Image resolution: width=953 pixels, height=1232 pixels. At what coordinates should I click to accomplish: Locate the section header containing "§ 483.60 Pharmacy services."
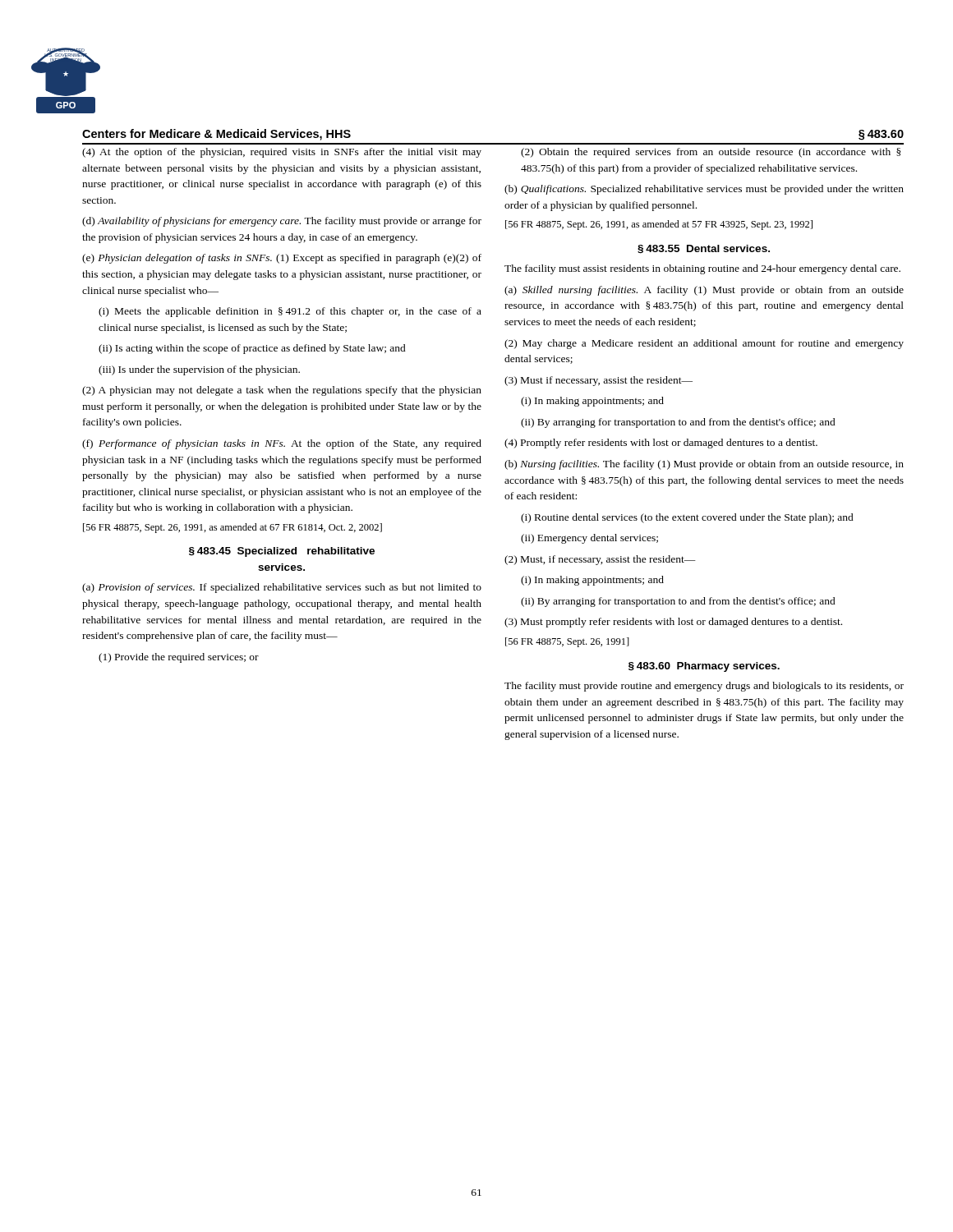point(704,665)
